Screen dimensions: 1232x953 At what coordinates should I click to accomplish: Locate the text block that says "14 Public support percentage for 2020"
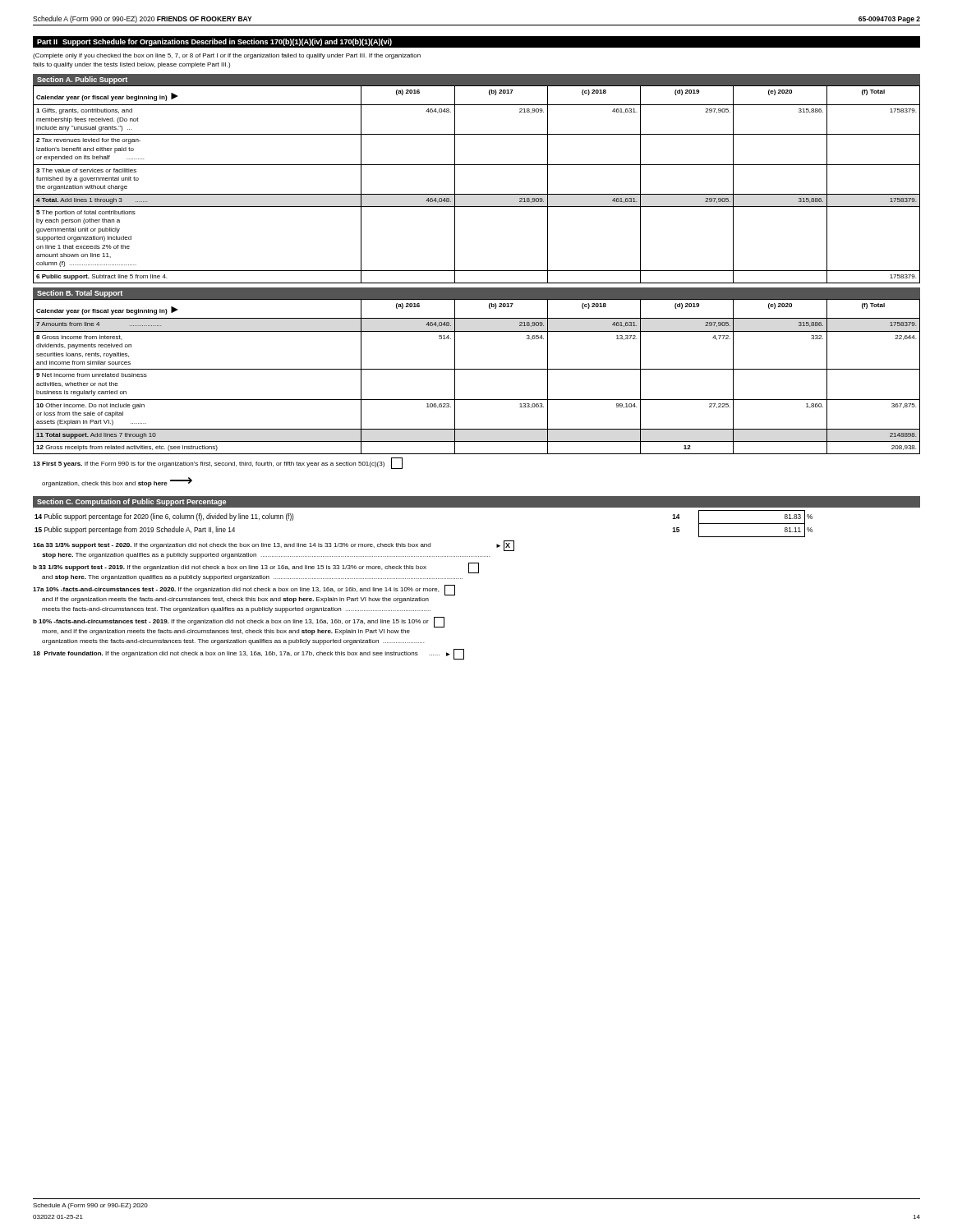click(160, 528)
